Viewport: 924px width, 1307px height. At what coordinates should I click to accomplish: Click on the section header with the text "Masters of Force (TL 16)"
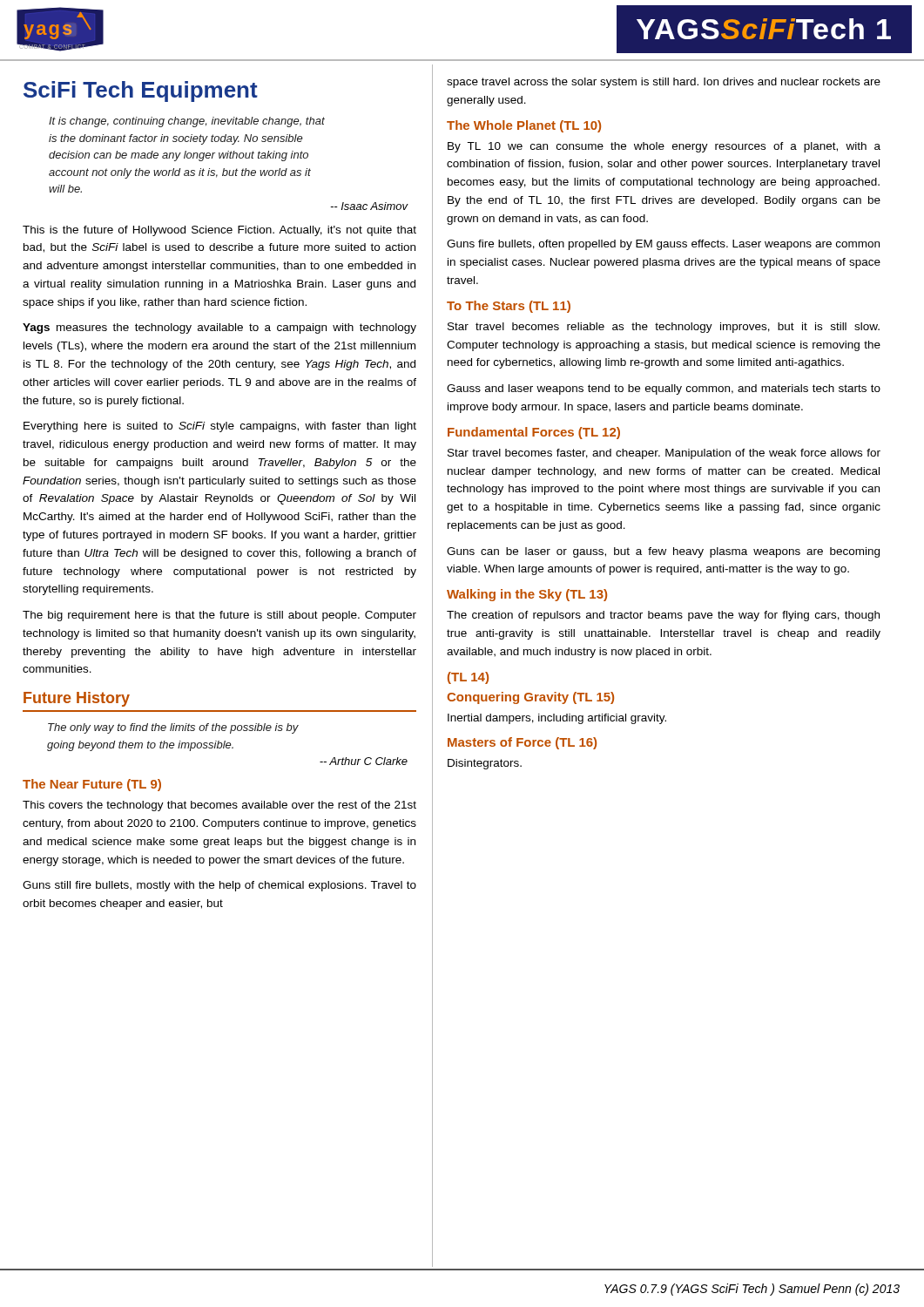(x=522, y=742)
